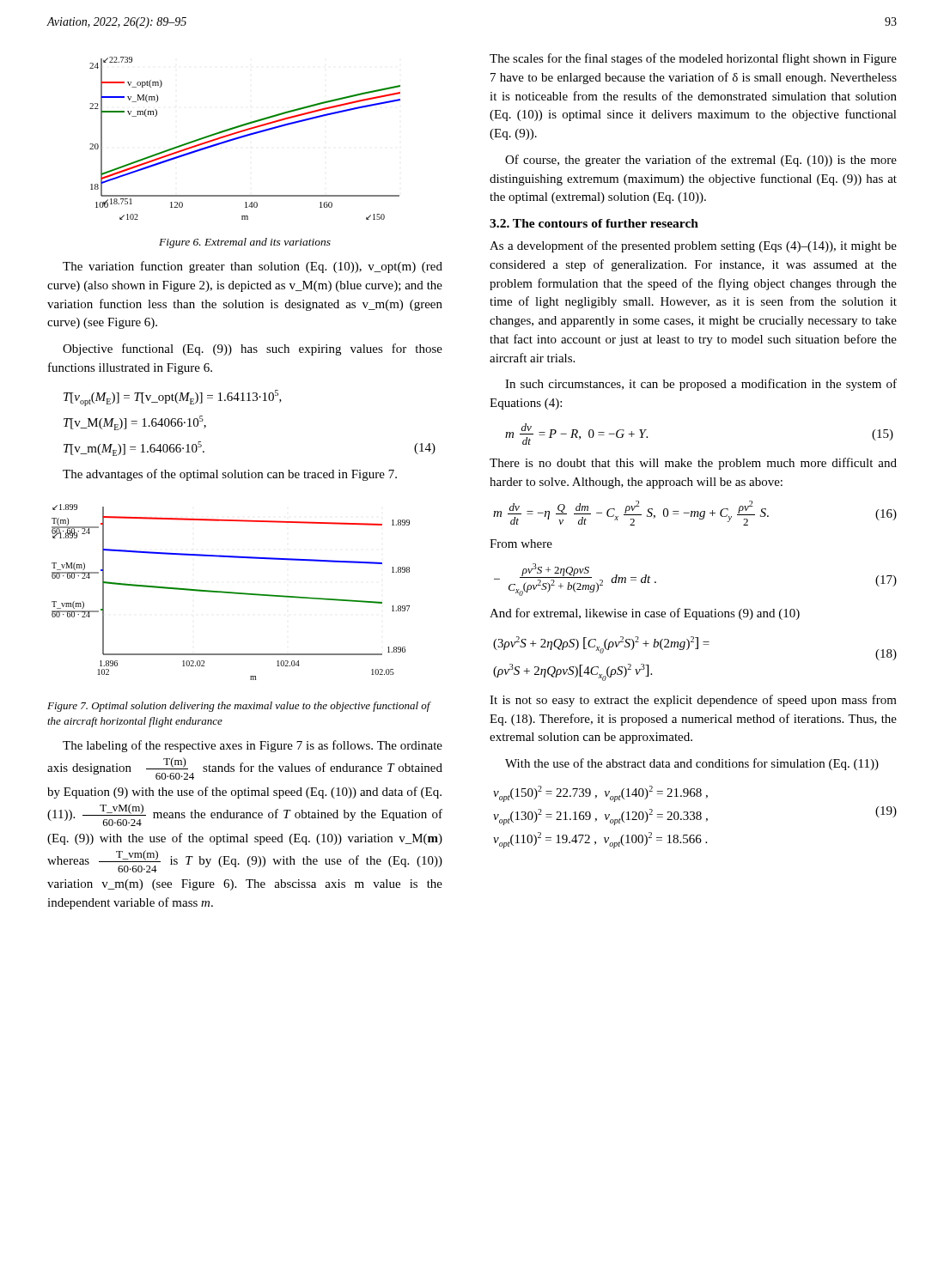944x1288 pixels.
Task: Select the element starting "The variation function greater than"
Action: [245, 295]
